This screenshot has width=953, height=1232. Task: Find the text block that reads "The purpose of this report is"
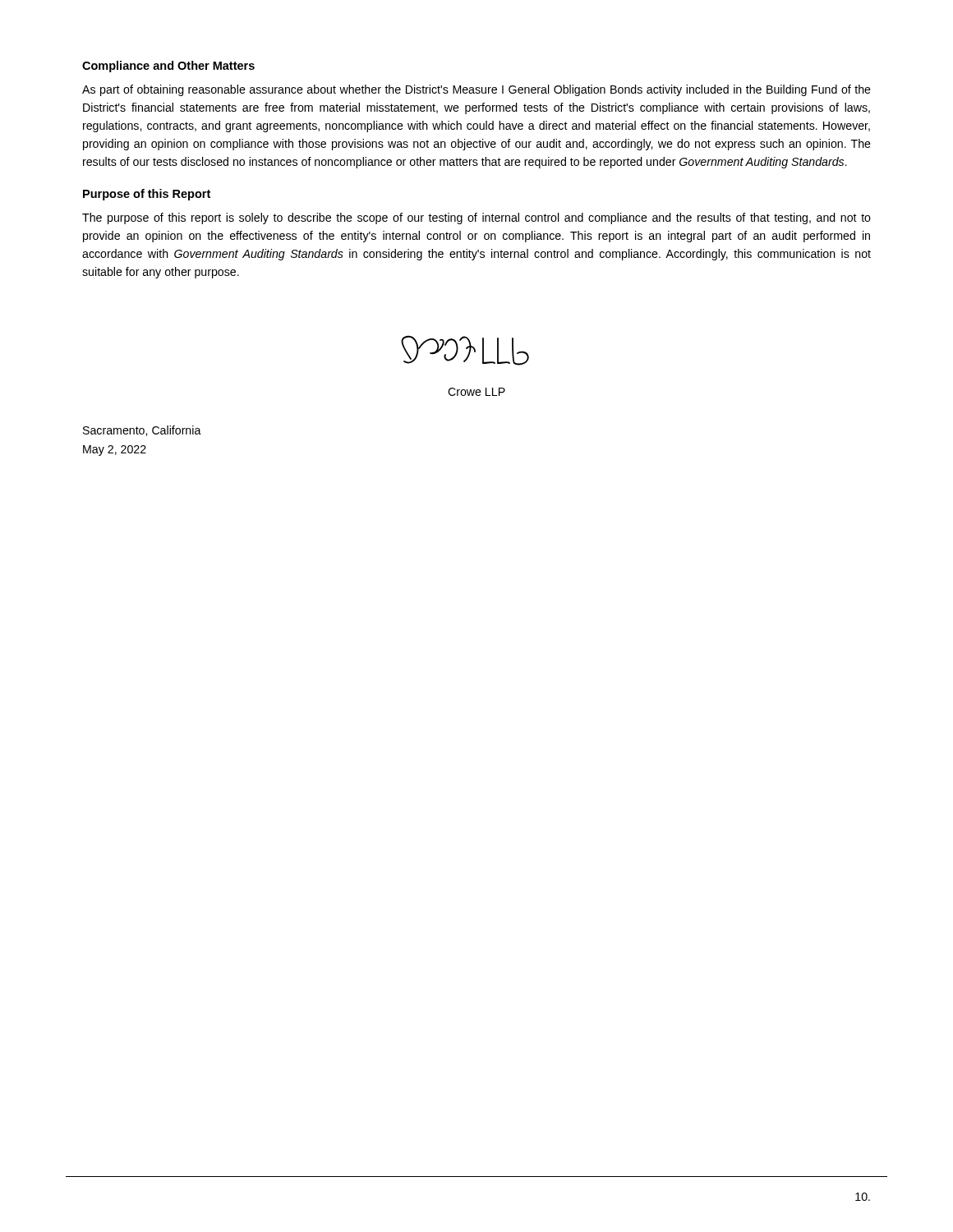coord(476,245)
